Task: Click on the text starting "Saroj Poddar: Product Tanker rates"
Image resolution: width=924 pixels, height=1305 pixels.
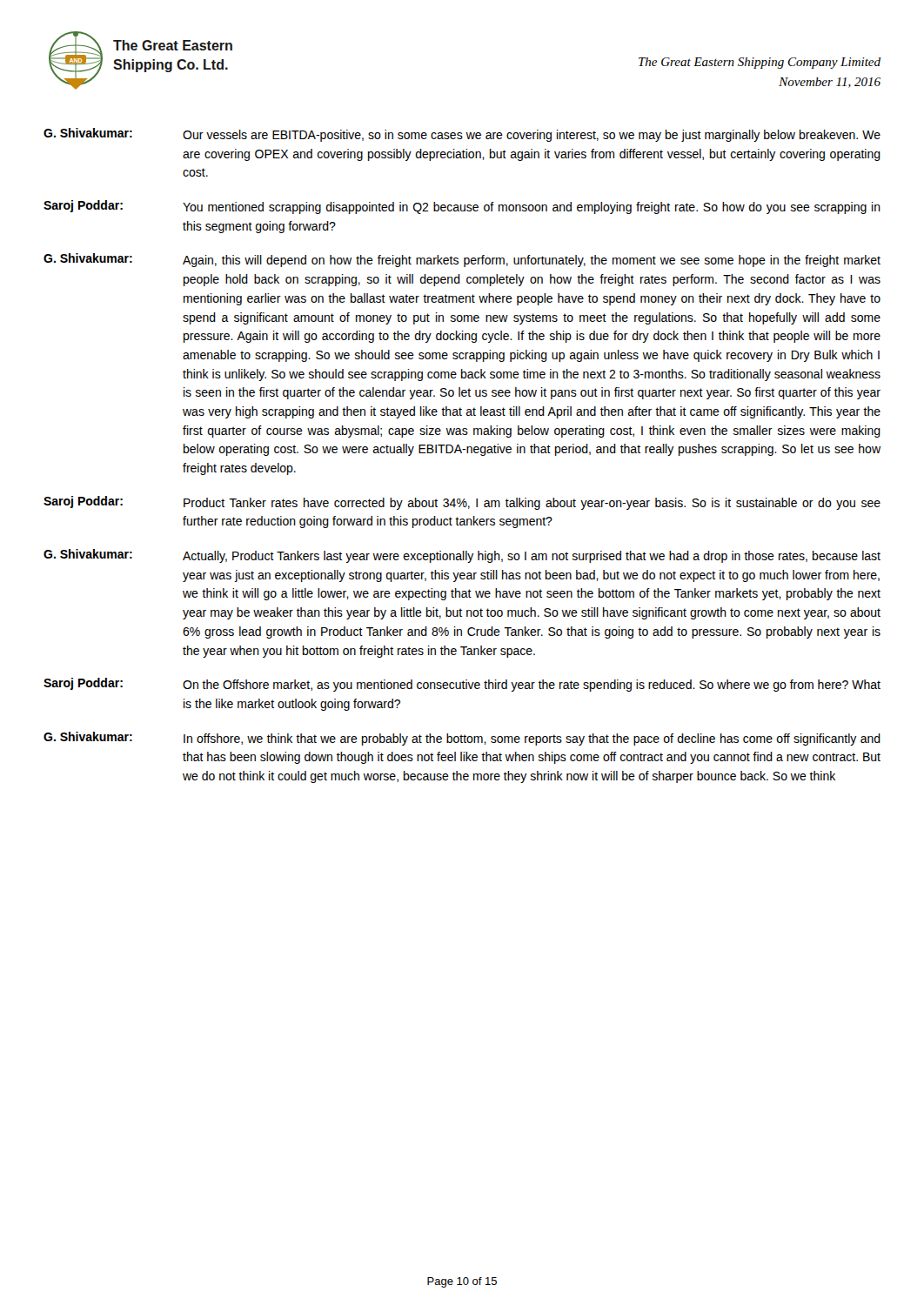Action: coord(462,513)
